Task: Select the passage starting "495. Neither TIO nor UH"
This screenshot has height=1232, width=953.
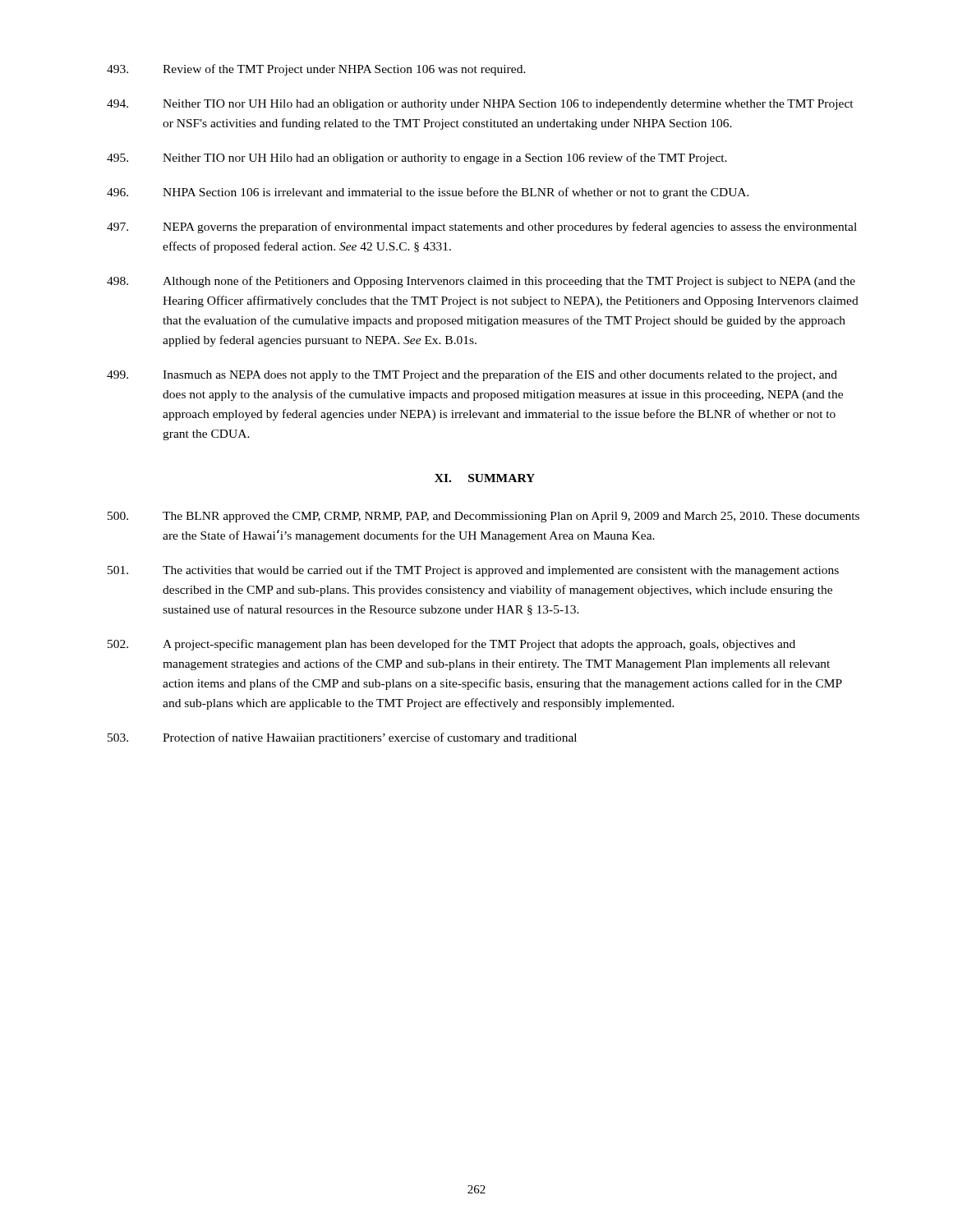Action: (x=485, y=158)
